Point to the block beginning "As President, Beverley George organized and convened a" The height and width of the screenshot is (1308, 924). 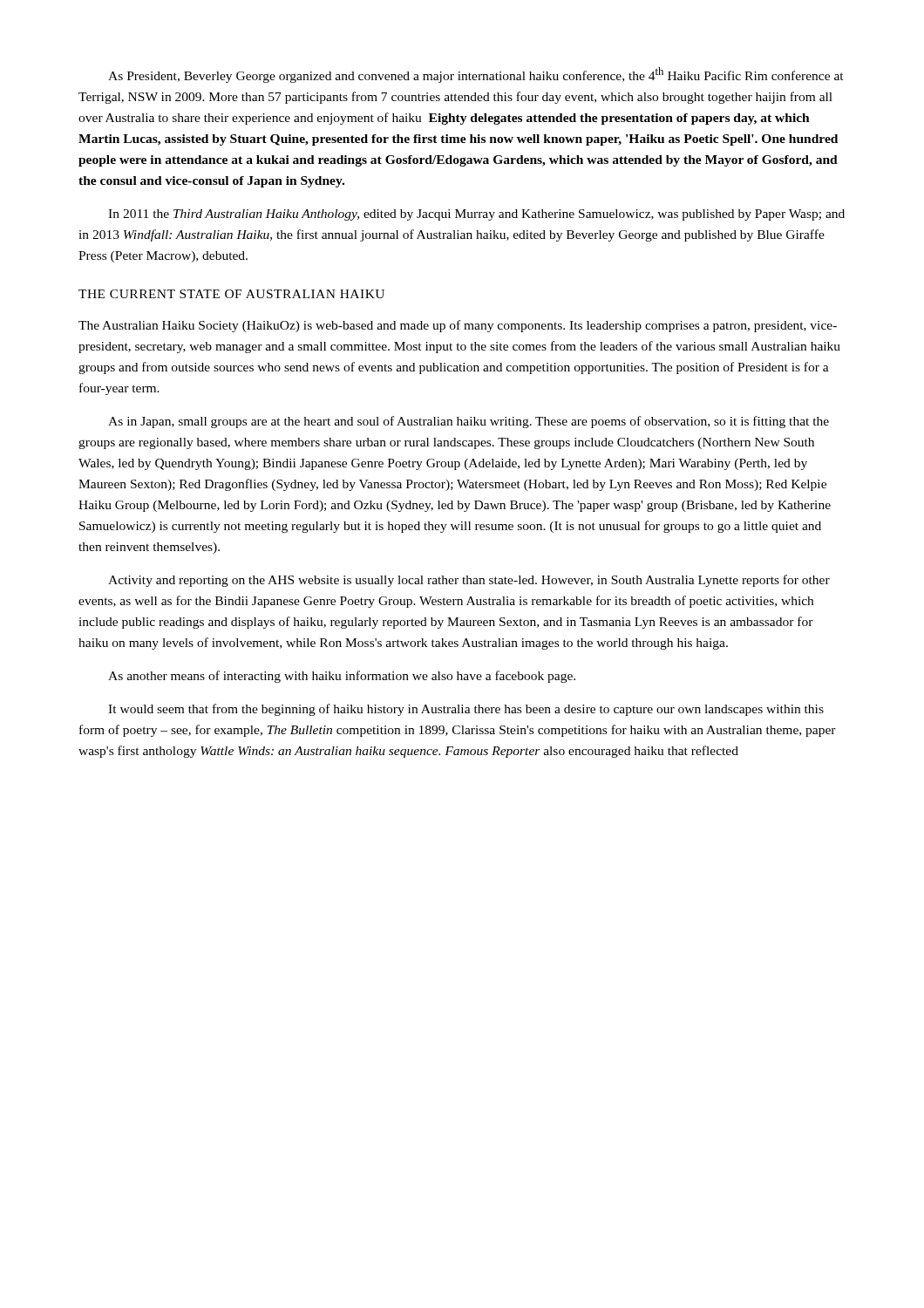pyautogui.click(x=462, y=127)
